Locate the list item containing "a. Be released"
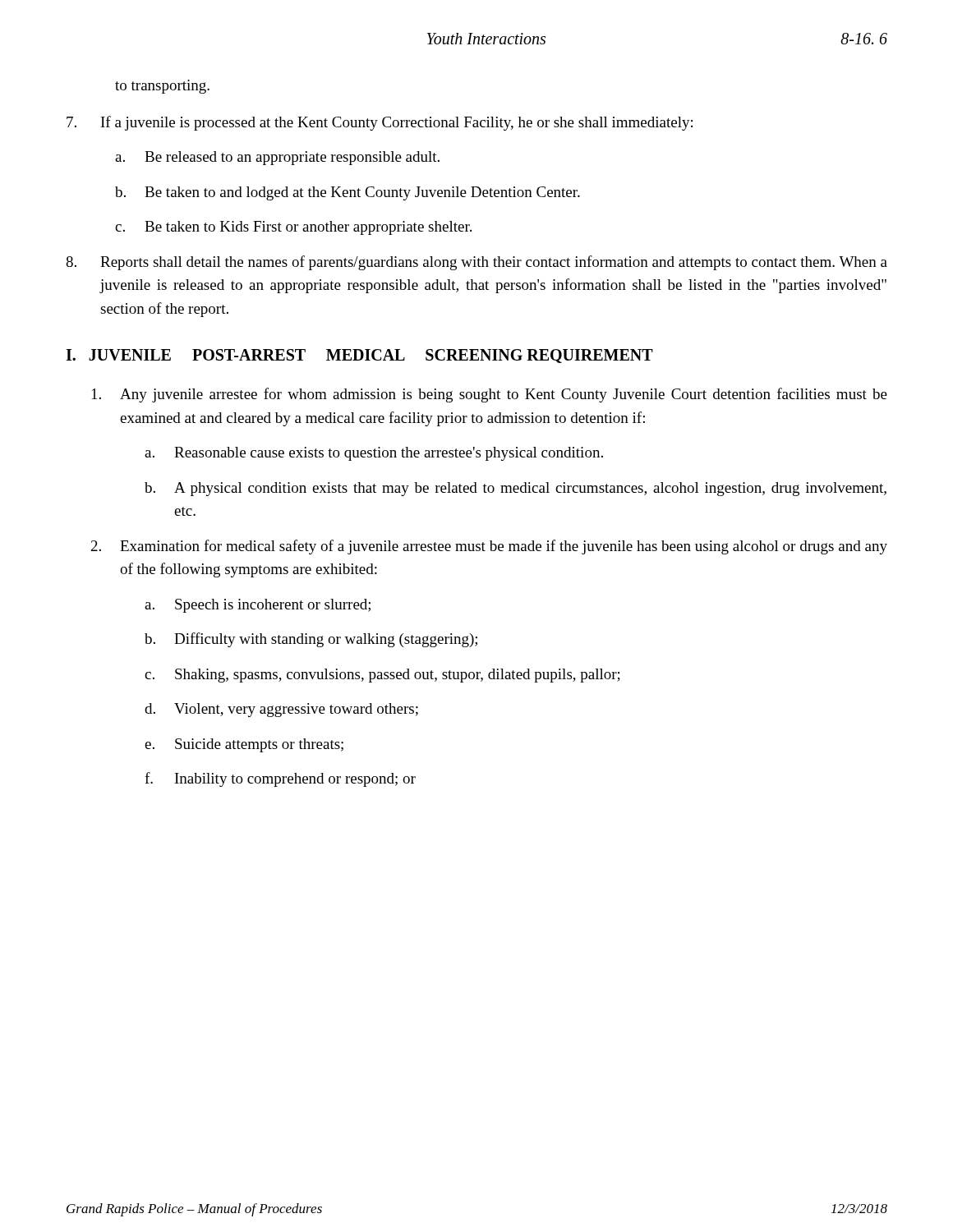Screen dimensions: 1232x953 pyautogui.click(x=277, y=158)
